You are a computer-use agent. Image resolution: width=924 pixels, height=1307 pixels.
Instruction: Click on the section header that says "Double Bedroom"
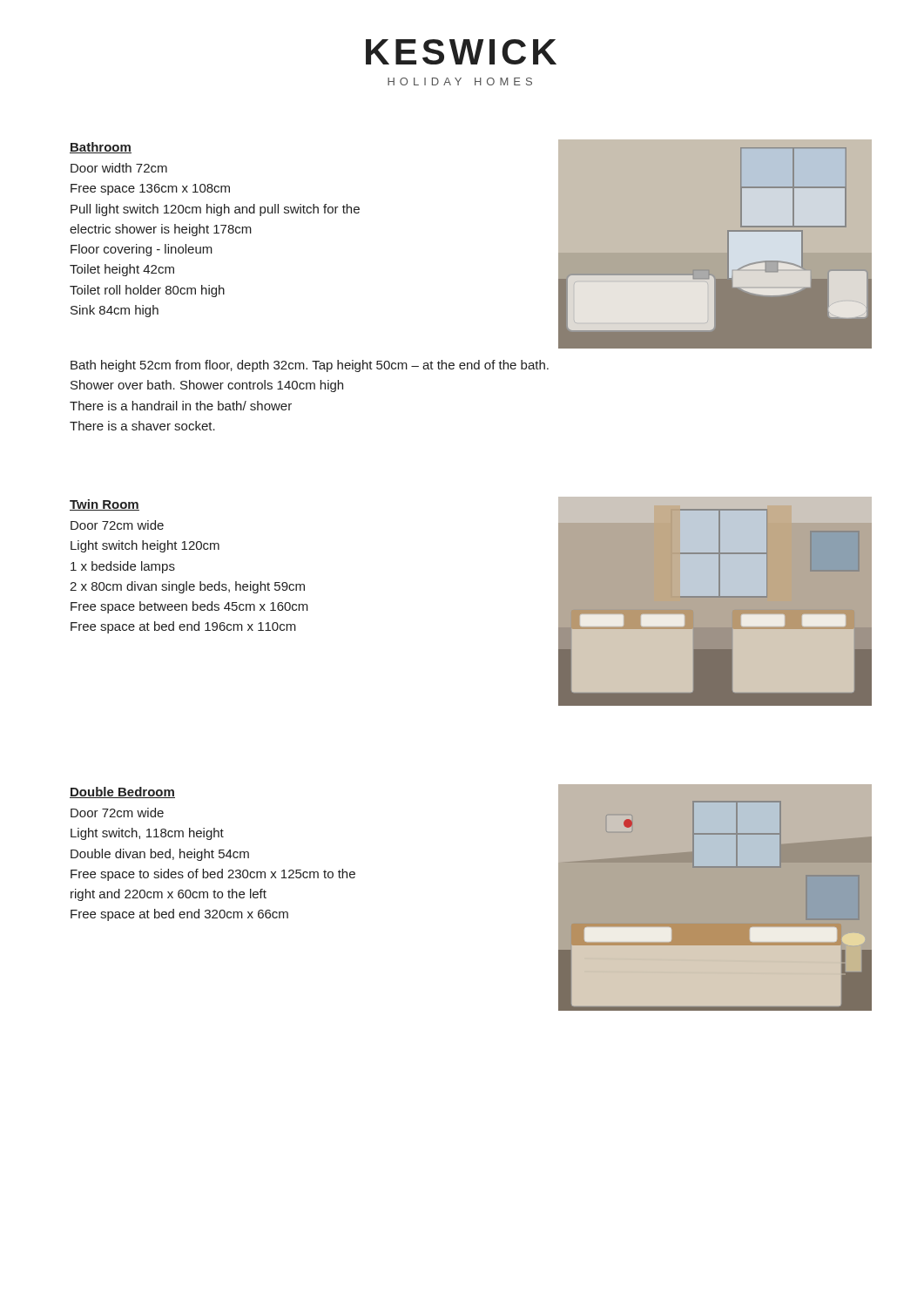tap(122, 792)
